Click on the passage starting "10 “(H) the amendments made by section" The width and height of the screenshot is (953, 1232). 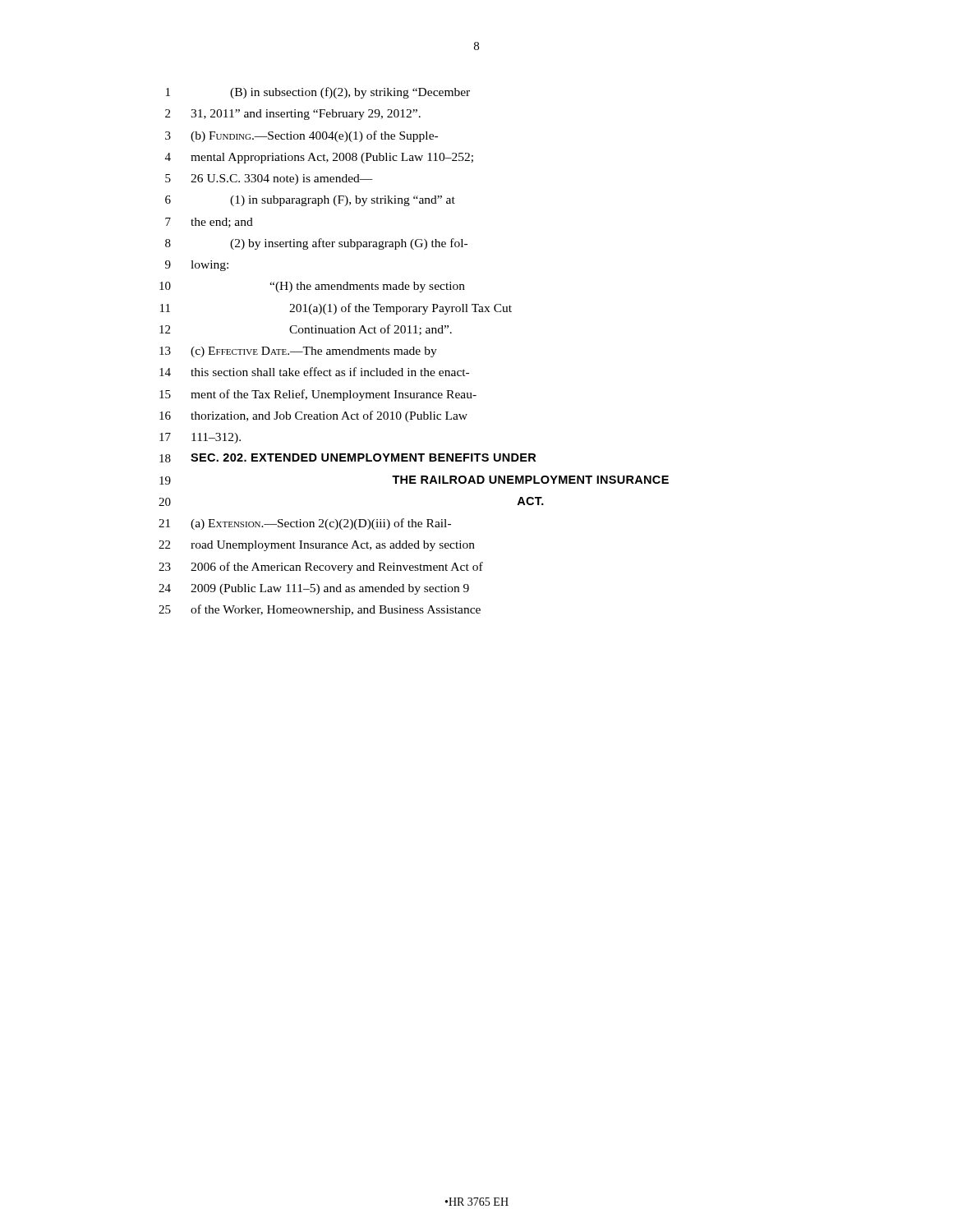(312, 287)
